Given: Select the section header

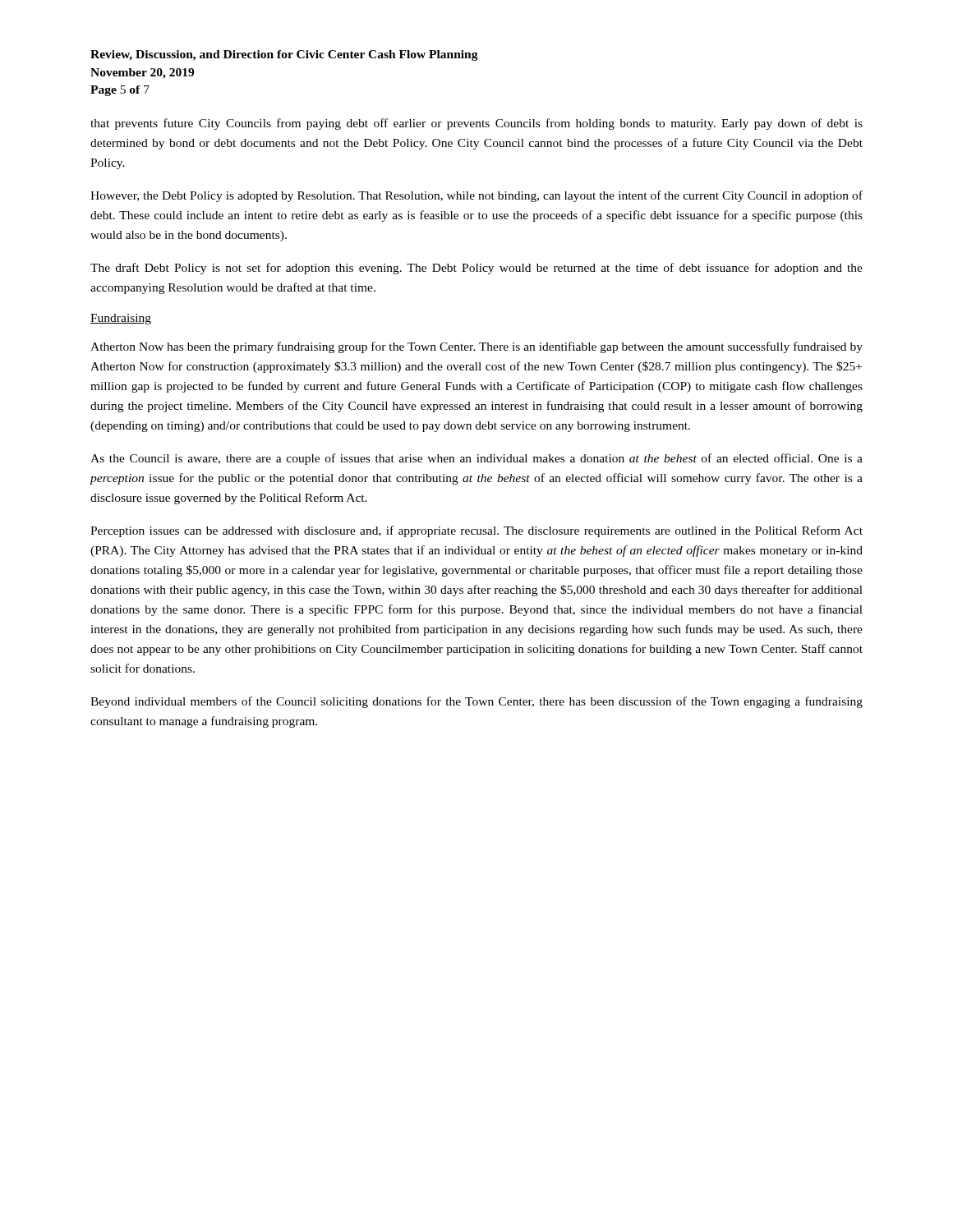Looking at the screenshot, I should 121,318.
